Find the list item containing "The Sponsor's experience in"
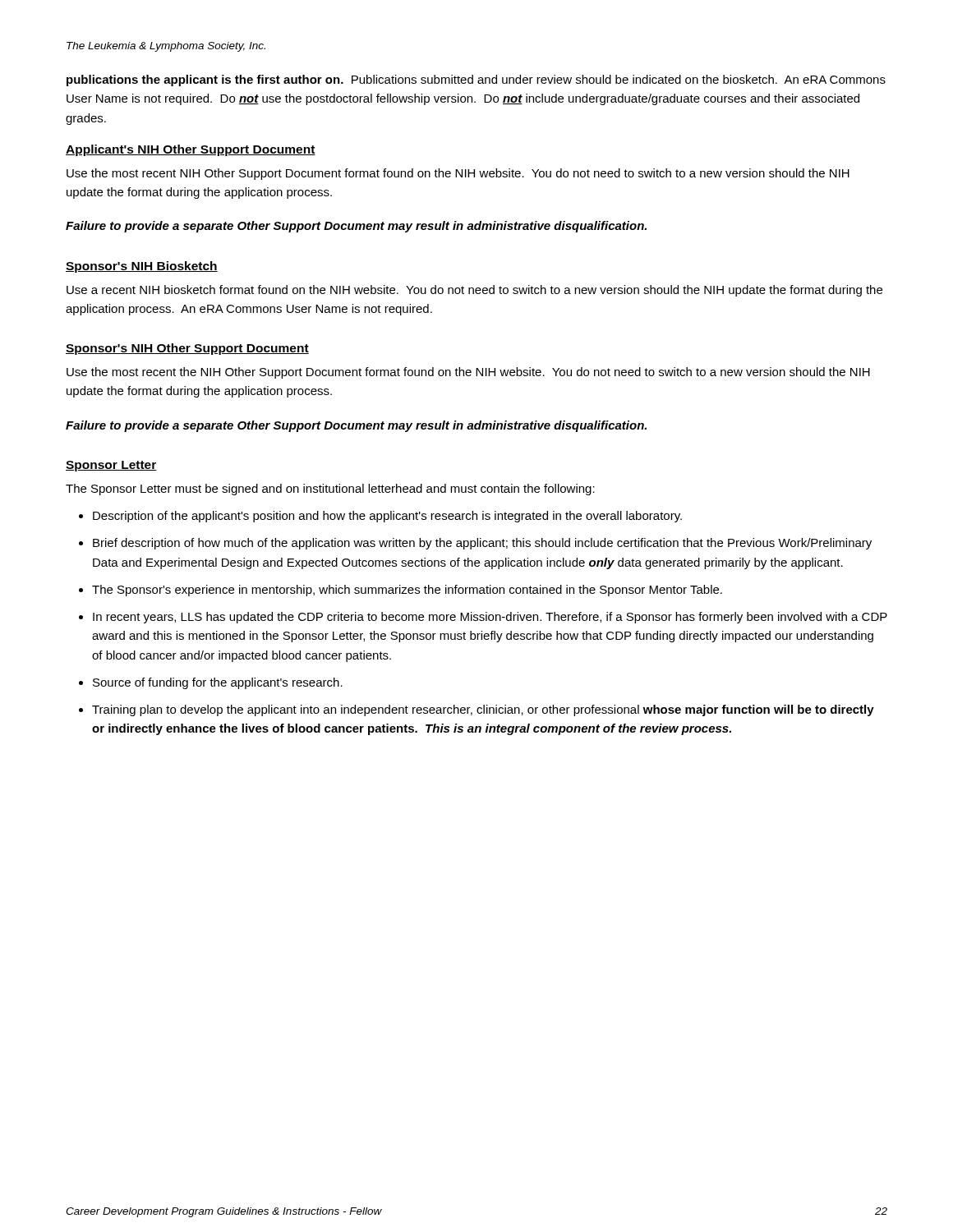The image size is (953, 1232). pyautogui.click(x=408, y=589)
